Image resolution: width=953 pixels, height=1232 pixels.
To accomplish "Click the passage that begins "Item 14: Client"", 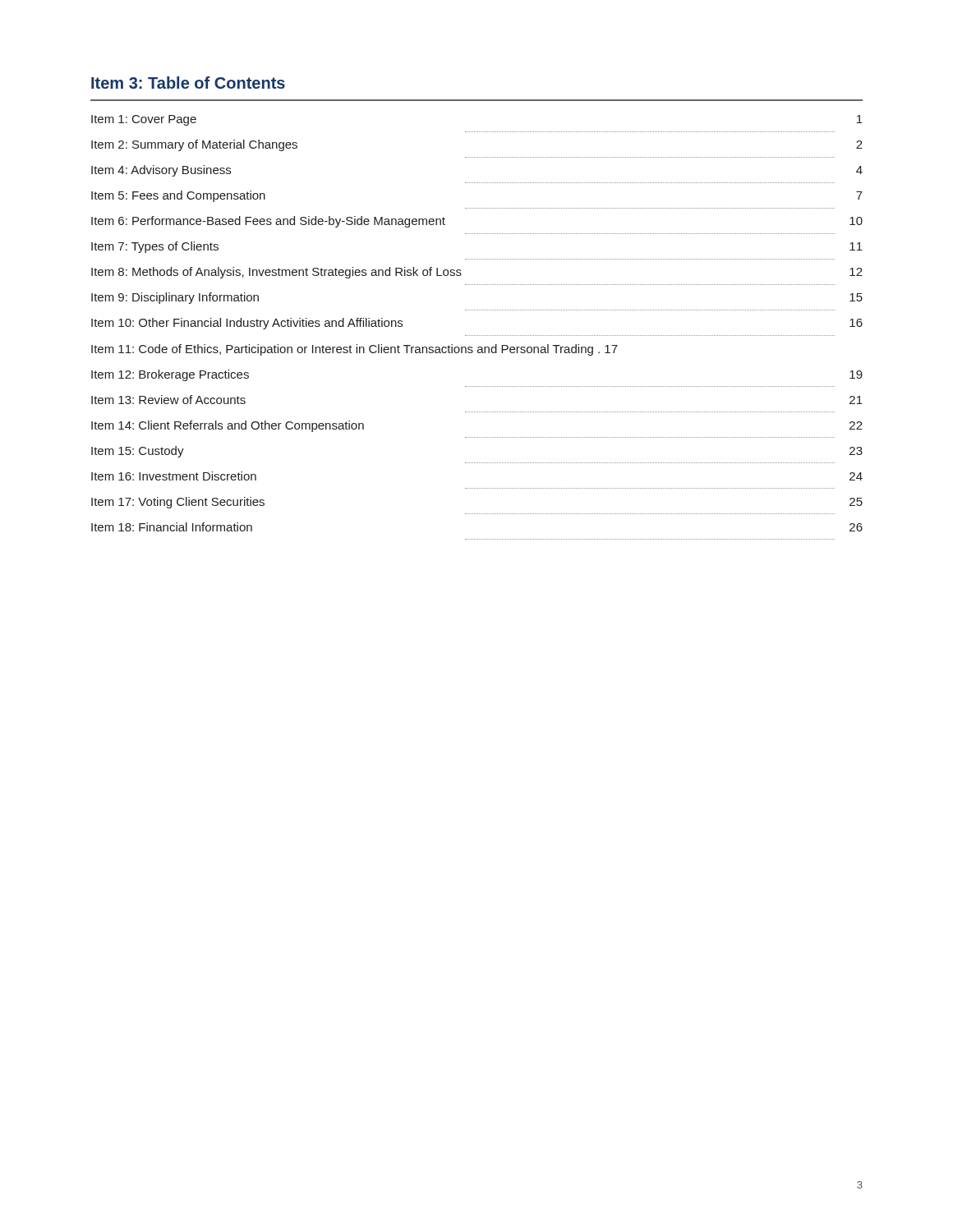I will pyautogui.click(x=476, y=425).
